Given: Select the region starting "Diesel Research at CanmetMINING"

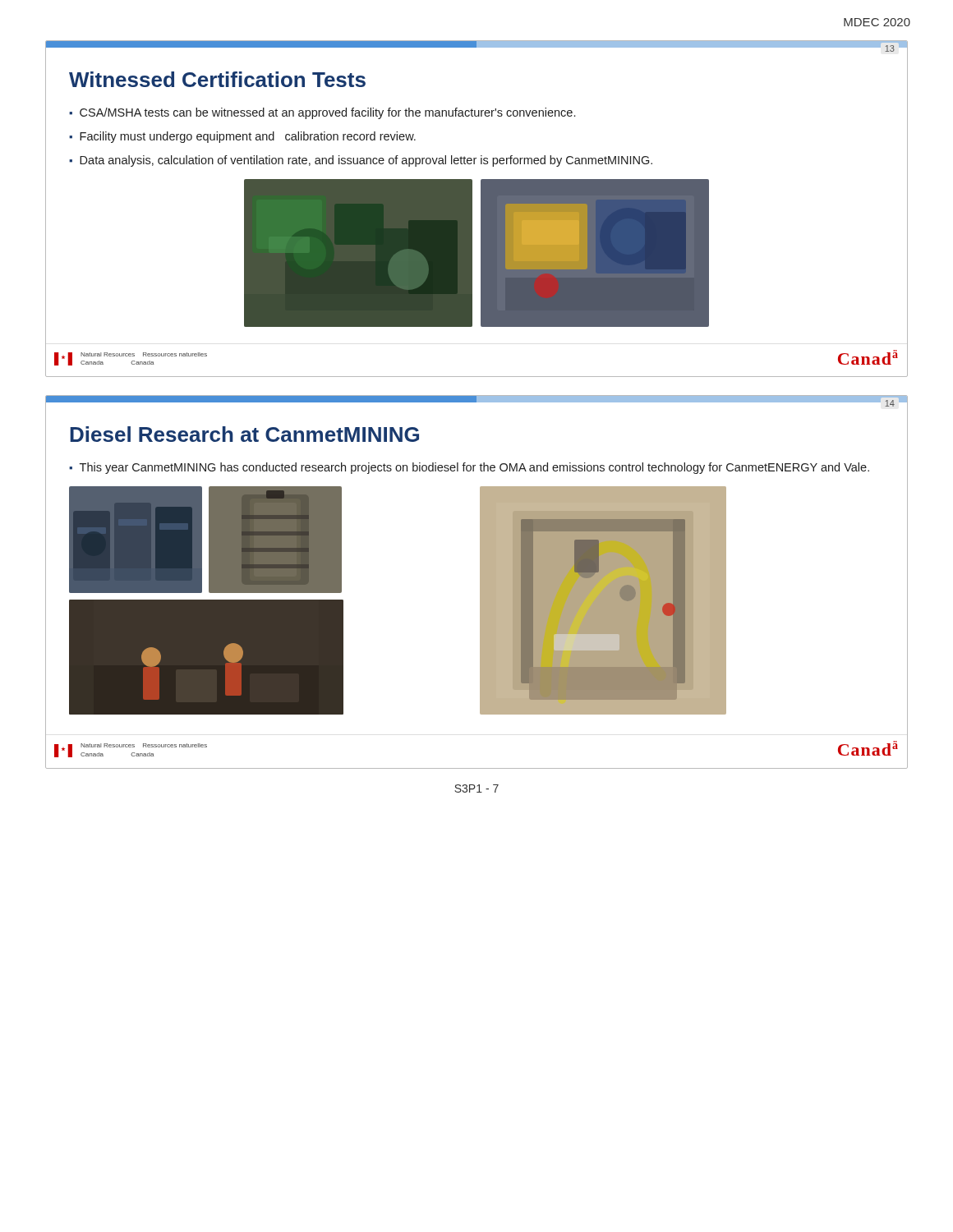Looking at the screenshot, I should point(245,435).
